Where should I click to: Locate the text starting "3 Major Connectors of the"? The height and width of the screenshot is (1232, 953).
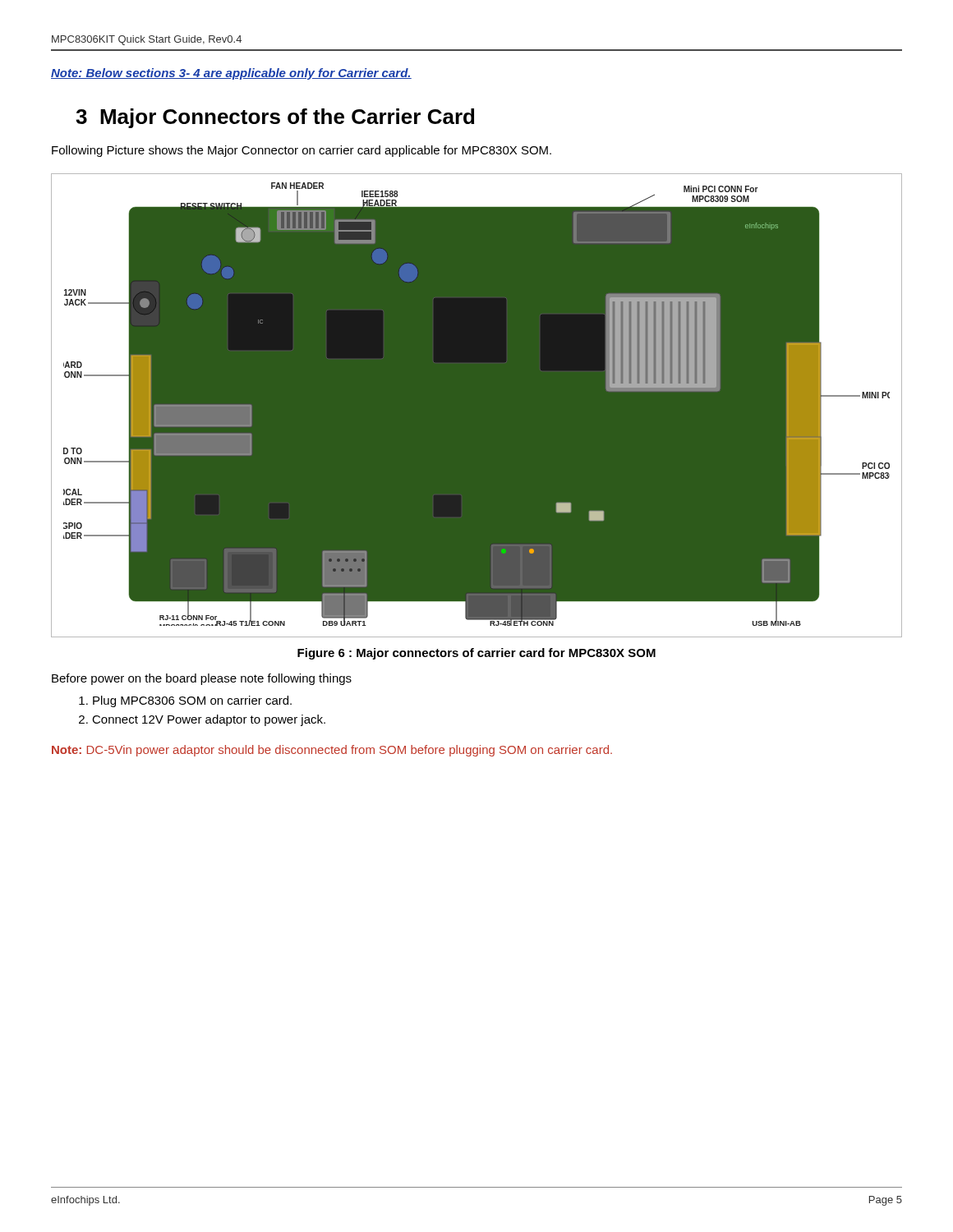pos(276,117)
